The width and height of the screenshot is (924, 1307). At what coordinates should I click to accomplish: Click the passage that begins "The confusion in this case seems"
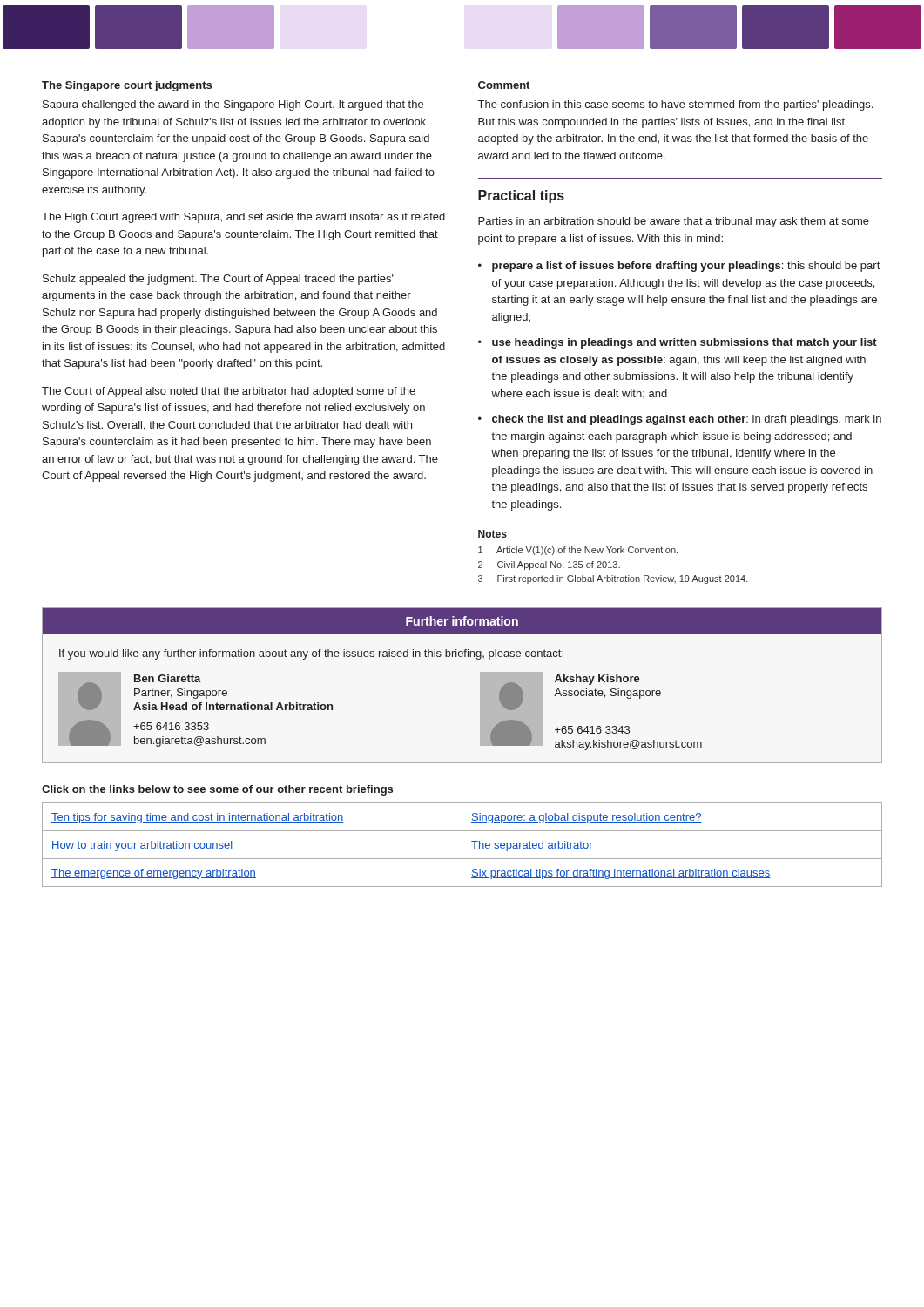[x=680, y=130]
